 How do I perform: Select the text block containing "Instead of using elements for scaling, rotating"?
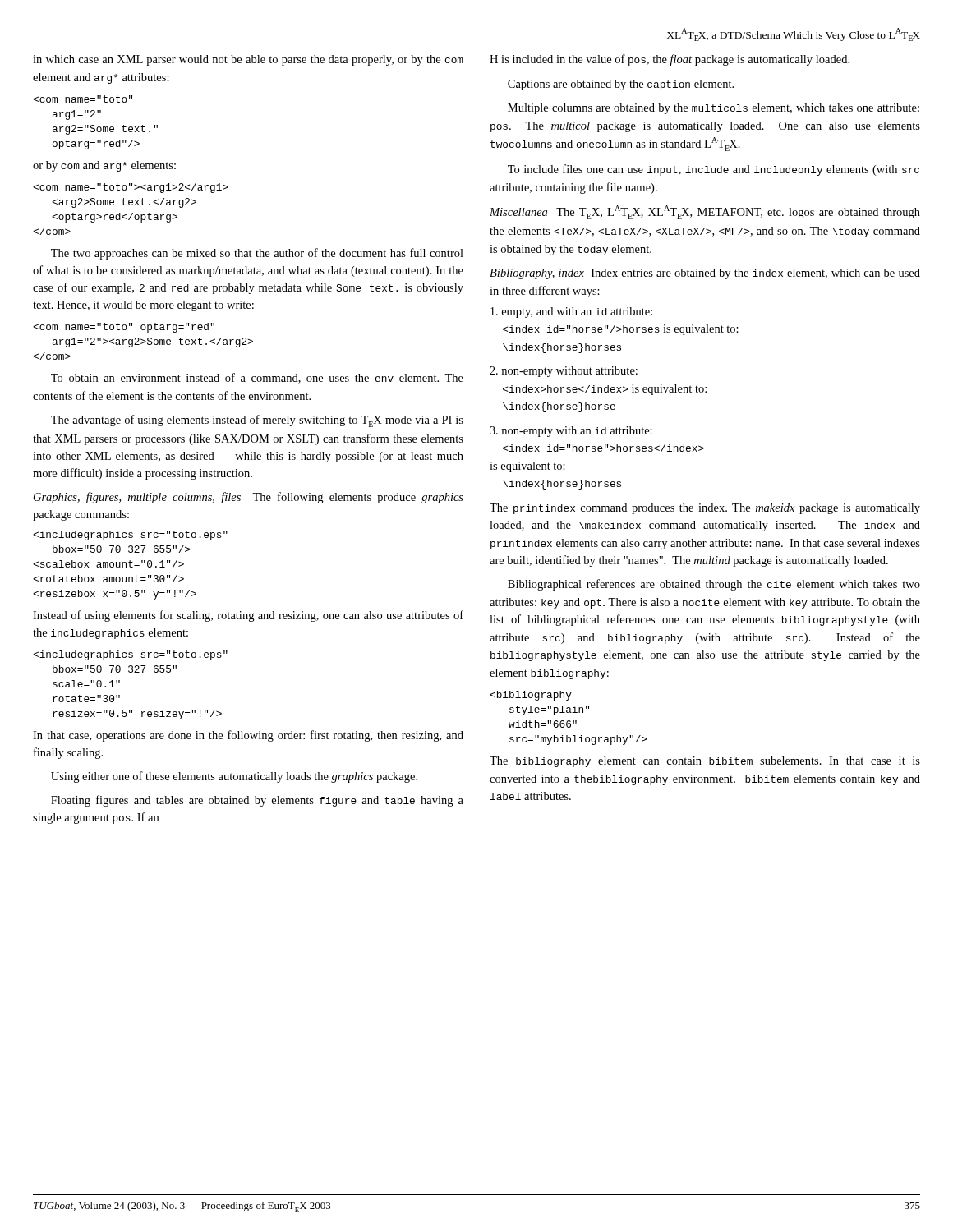[248, 624]
